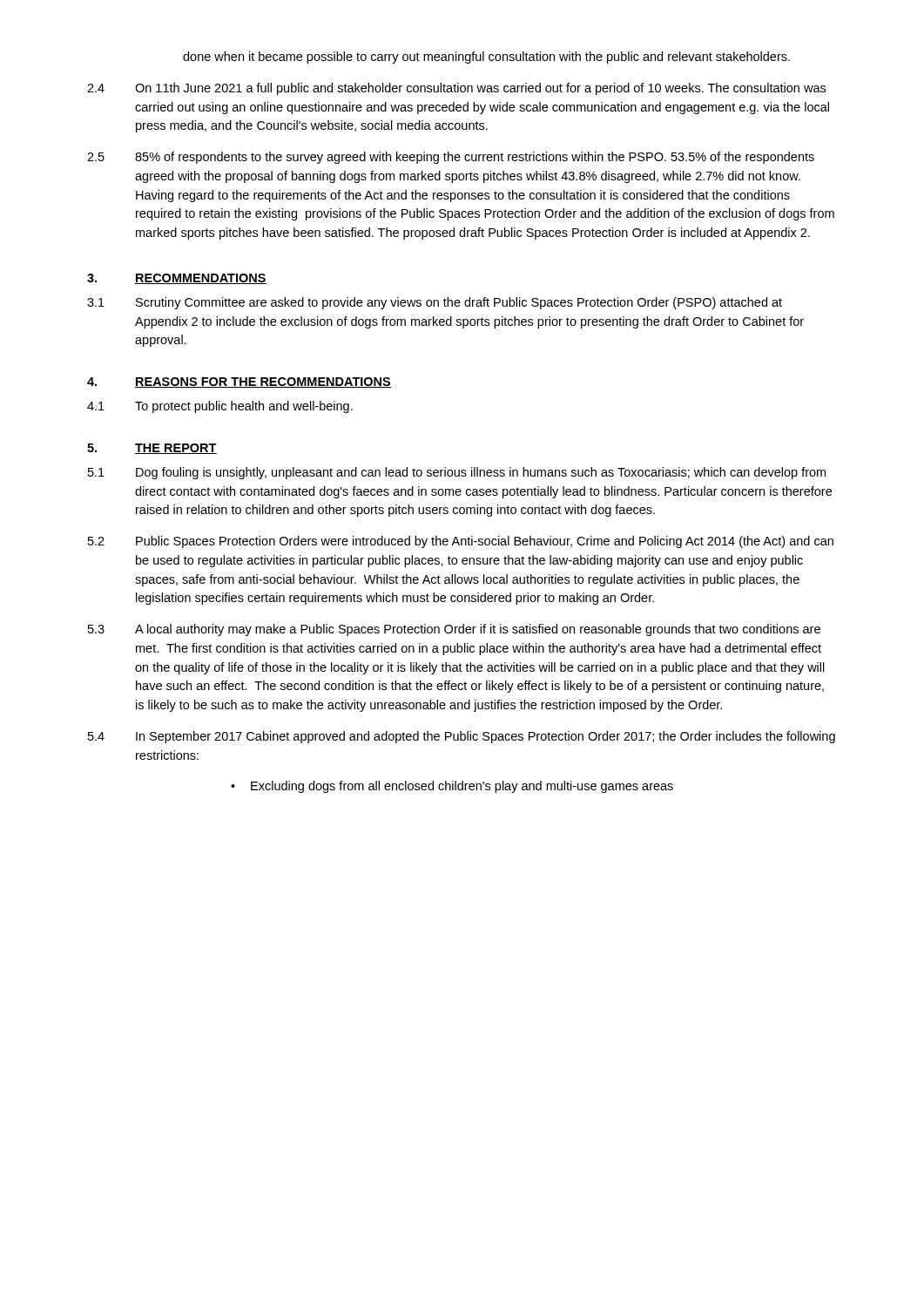
Task: Locate the text "3. RECOMMENDATIONS"
Action: click(177, 279)
